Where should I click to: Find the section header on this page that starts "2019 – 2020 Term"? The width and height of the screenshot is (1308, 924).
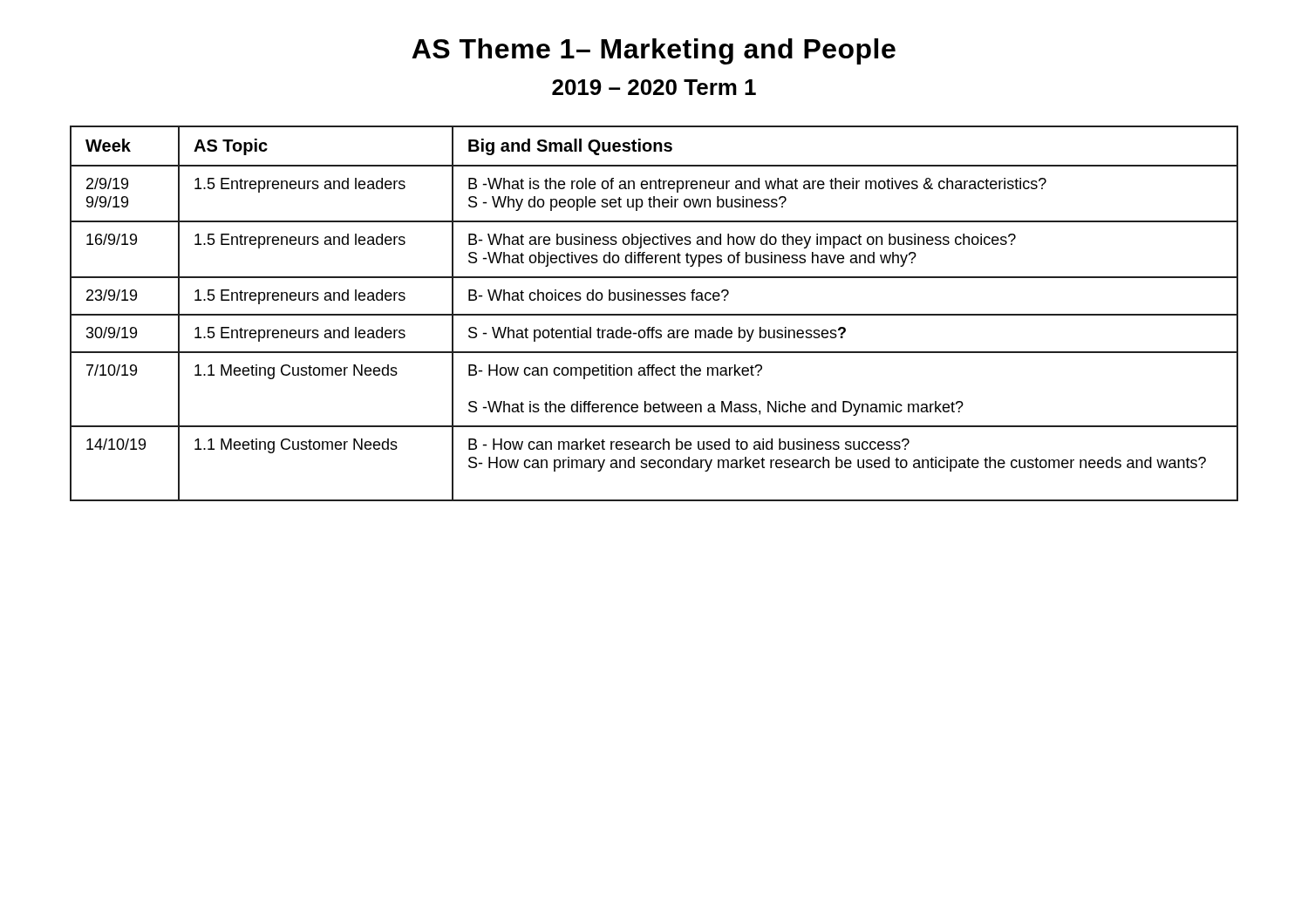[654, 88]
